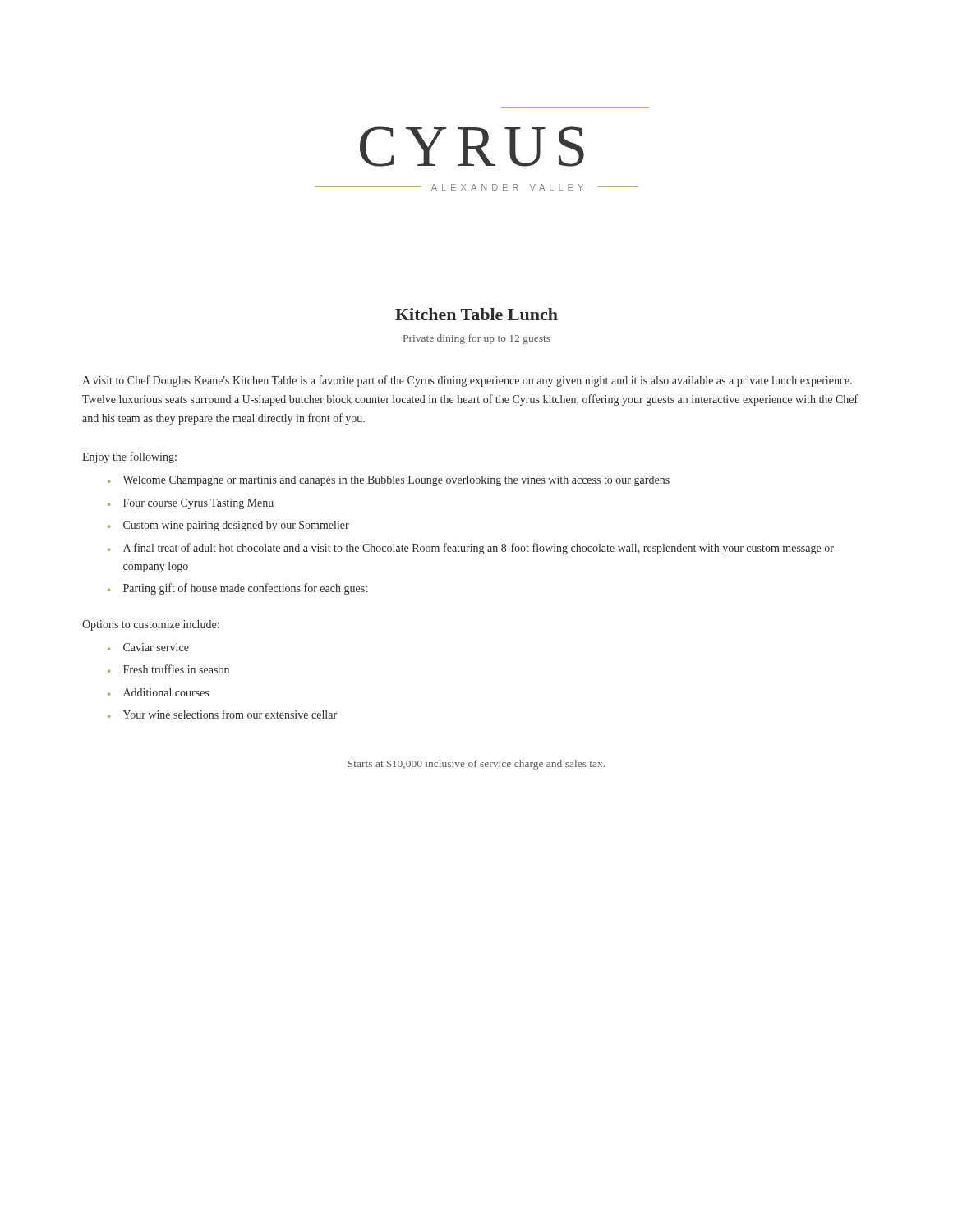This screenshot has width=953, height=1232.
Task: Click on the text block with the text "A visit to"
Action: [470, 400]
